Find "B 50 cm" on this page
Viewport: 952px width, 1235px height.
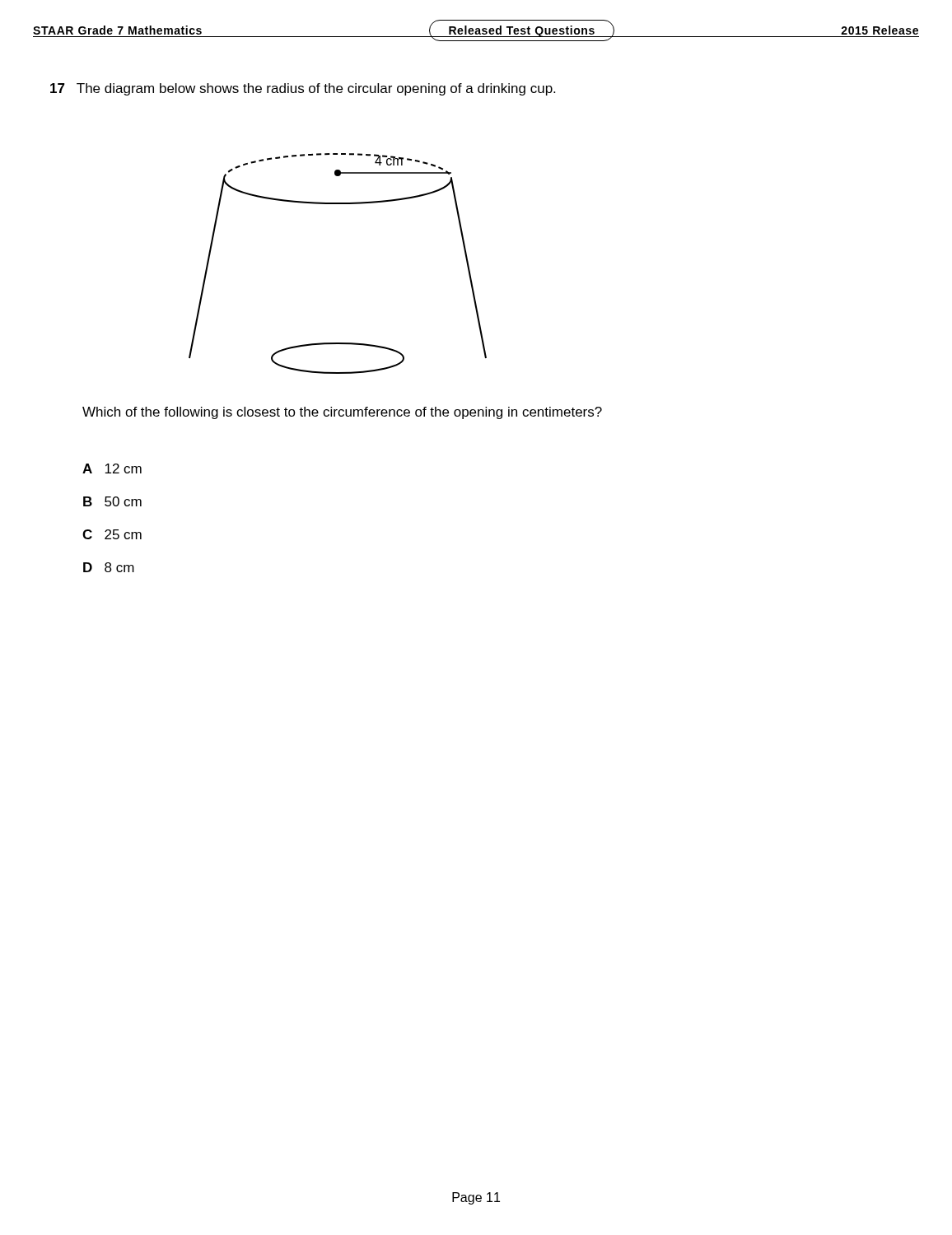[112, 502]
